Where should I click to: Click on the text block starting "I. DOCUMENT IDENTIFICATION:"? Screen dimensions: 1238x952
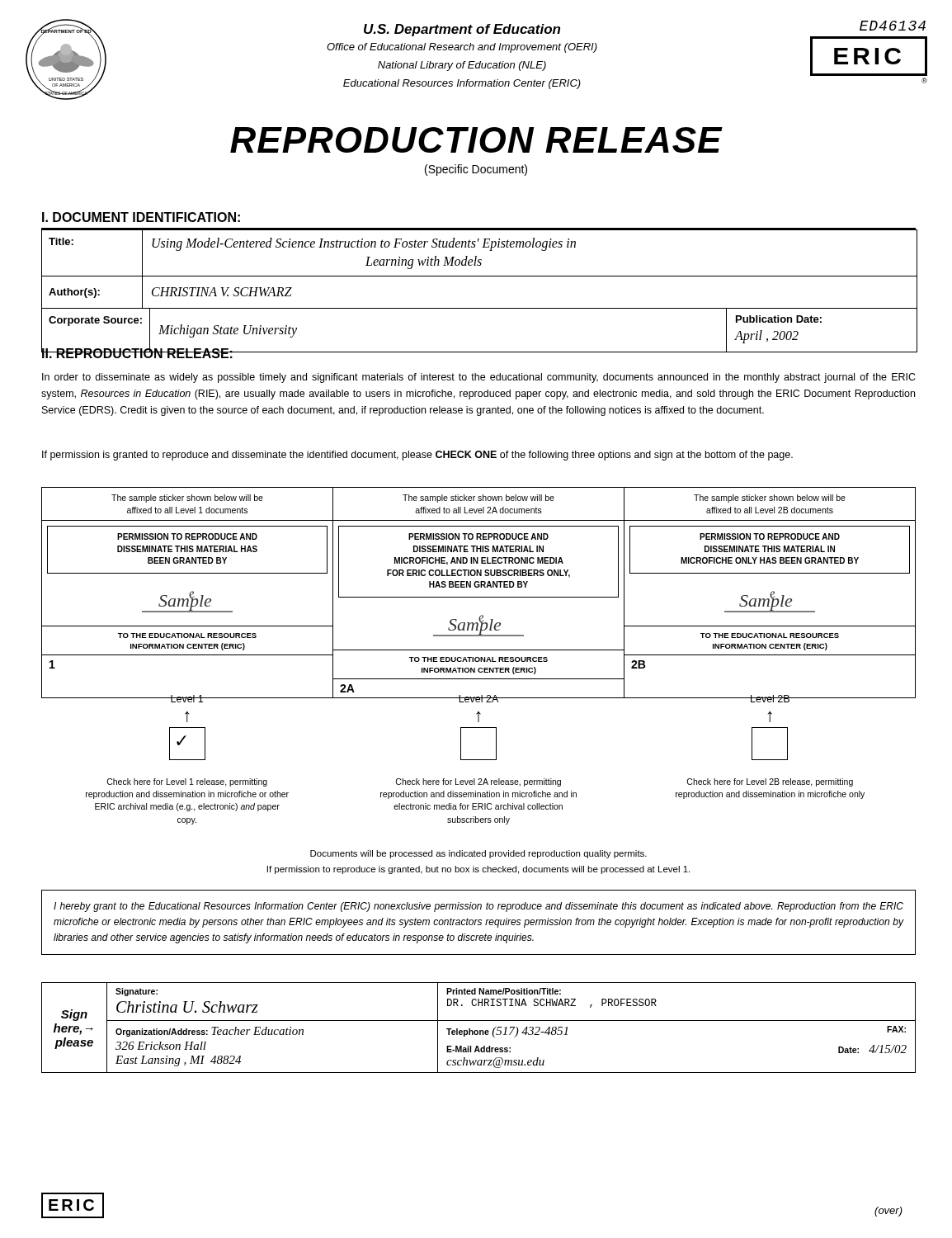click(x=141, y=217)
